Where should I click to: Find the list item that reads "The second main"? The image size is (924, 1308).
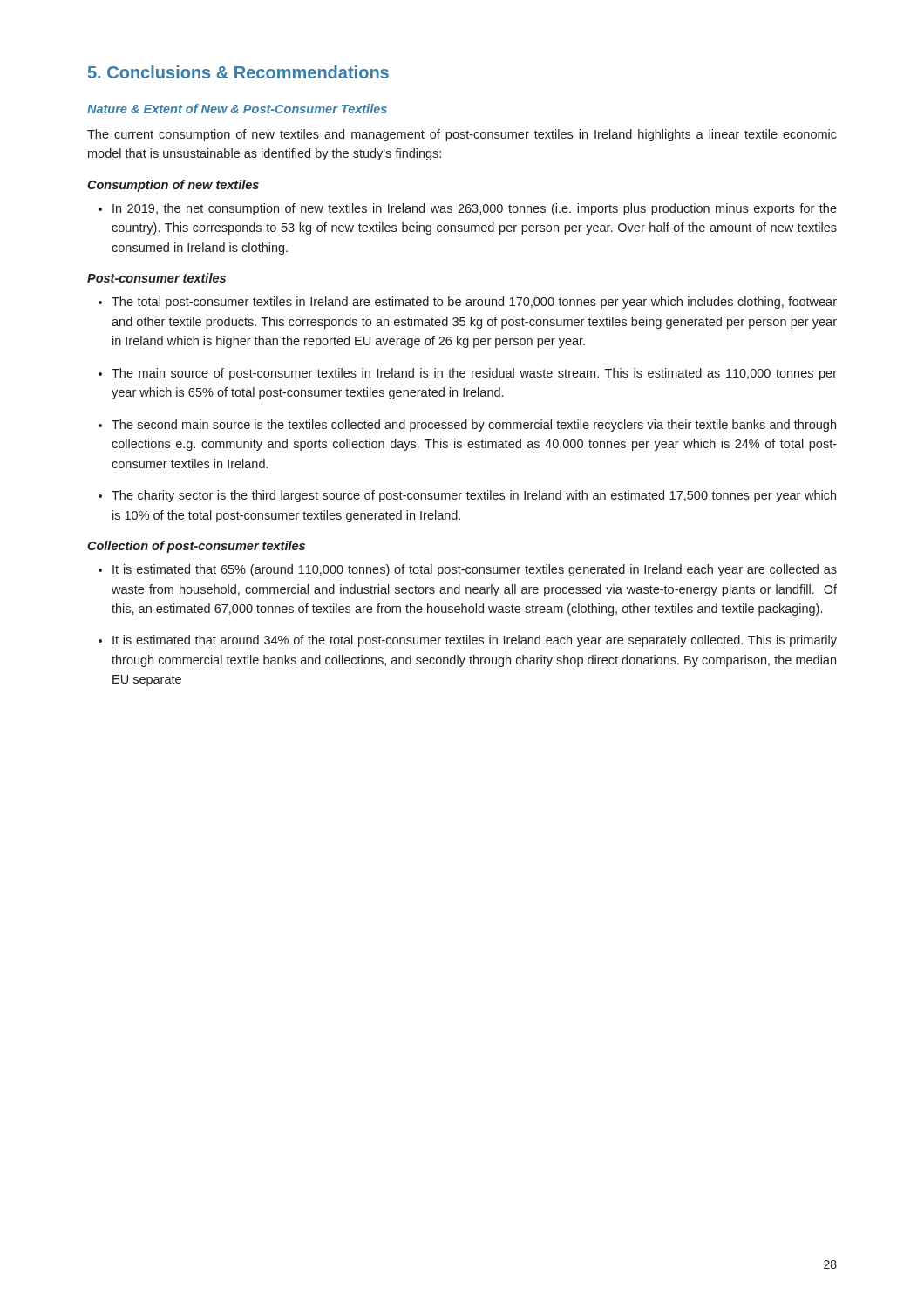[462, 444]
